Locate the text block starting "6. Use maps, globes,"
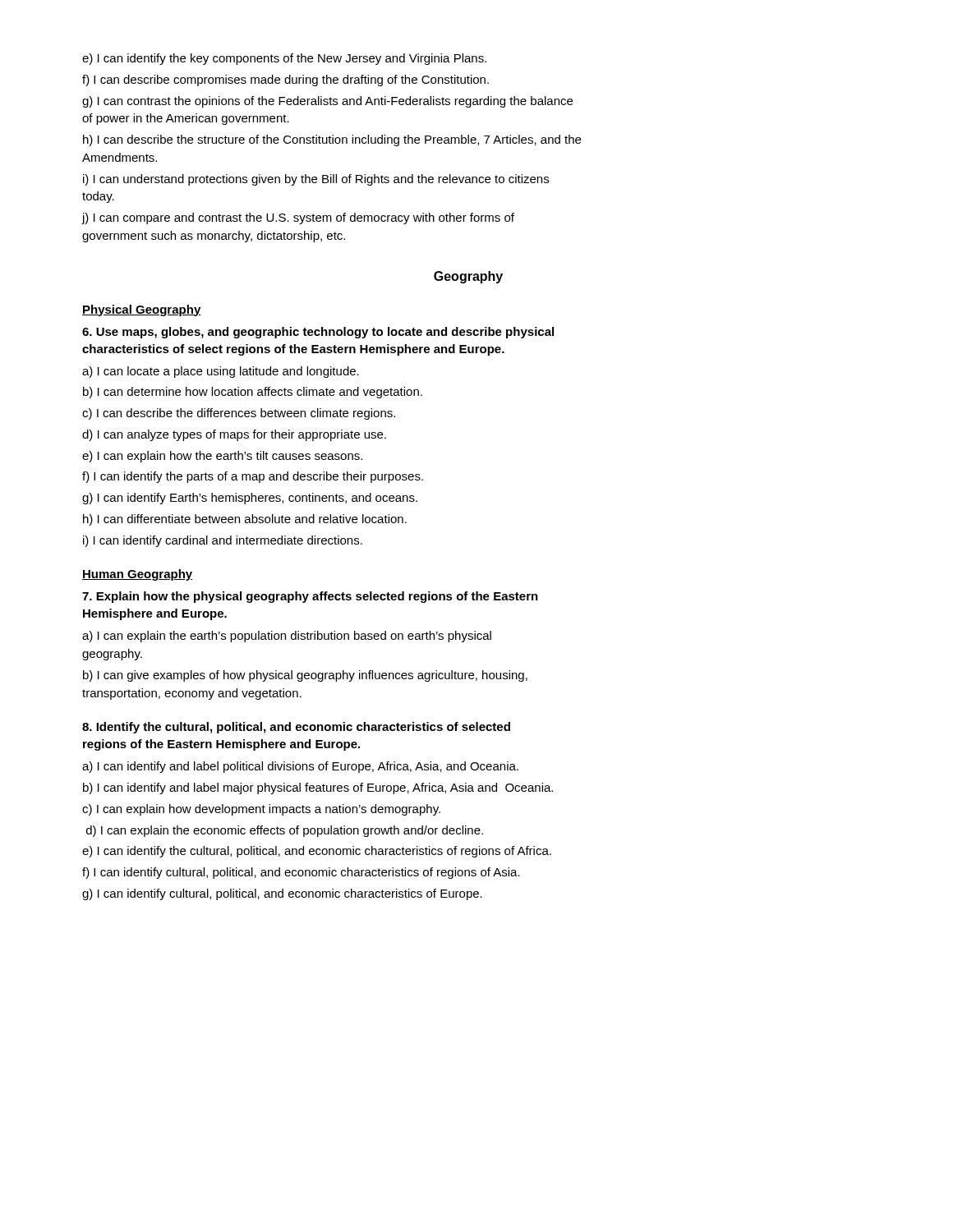953x1232 pixels. click(318, 340)
